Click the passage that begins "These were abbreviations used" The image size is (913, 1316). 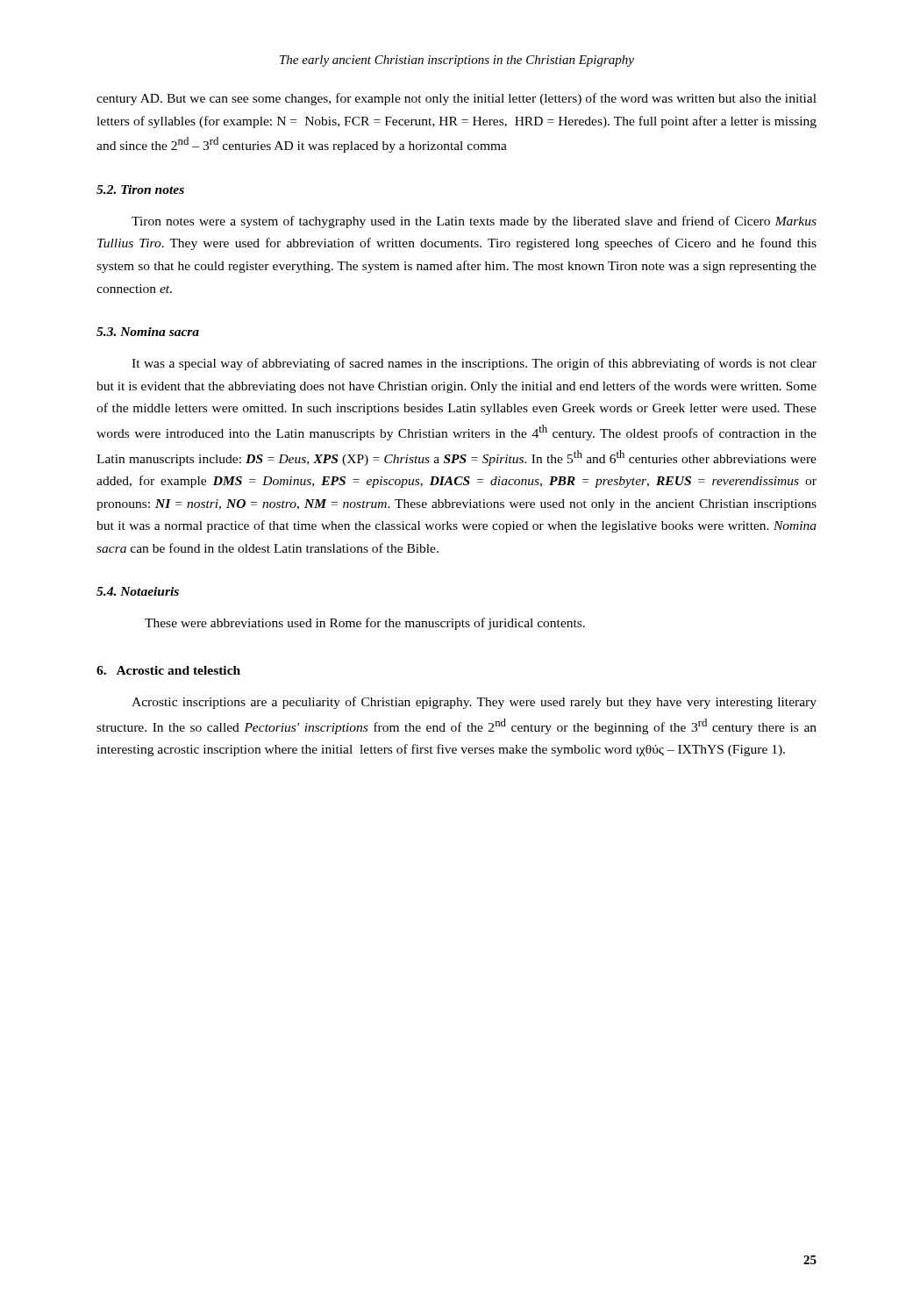[456, 623]
